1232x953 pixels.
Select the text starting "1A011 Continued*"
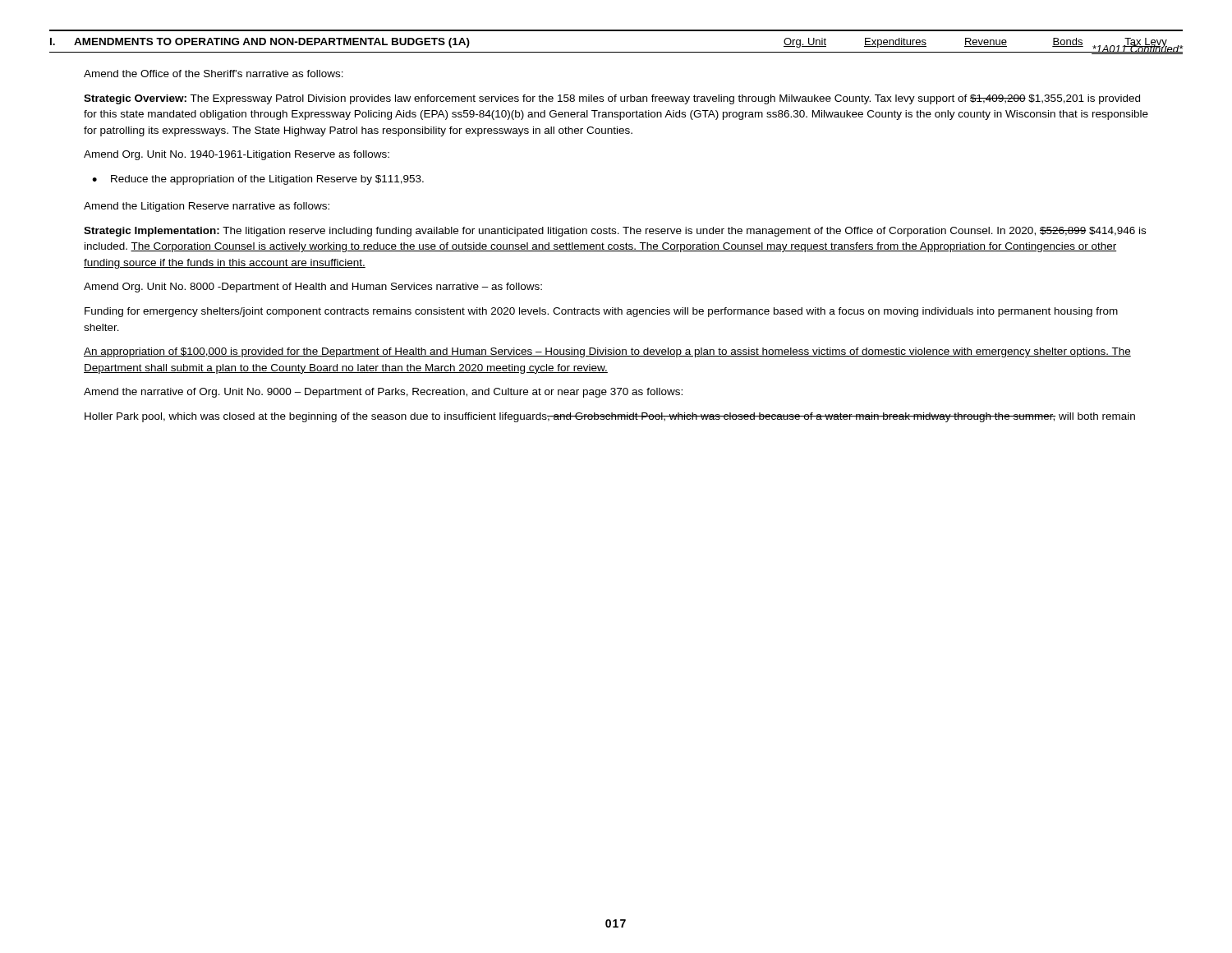[1137, 49]
